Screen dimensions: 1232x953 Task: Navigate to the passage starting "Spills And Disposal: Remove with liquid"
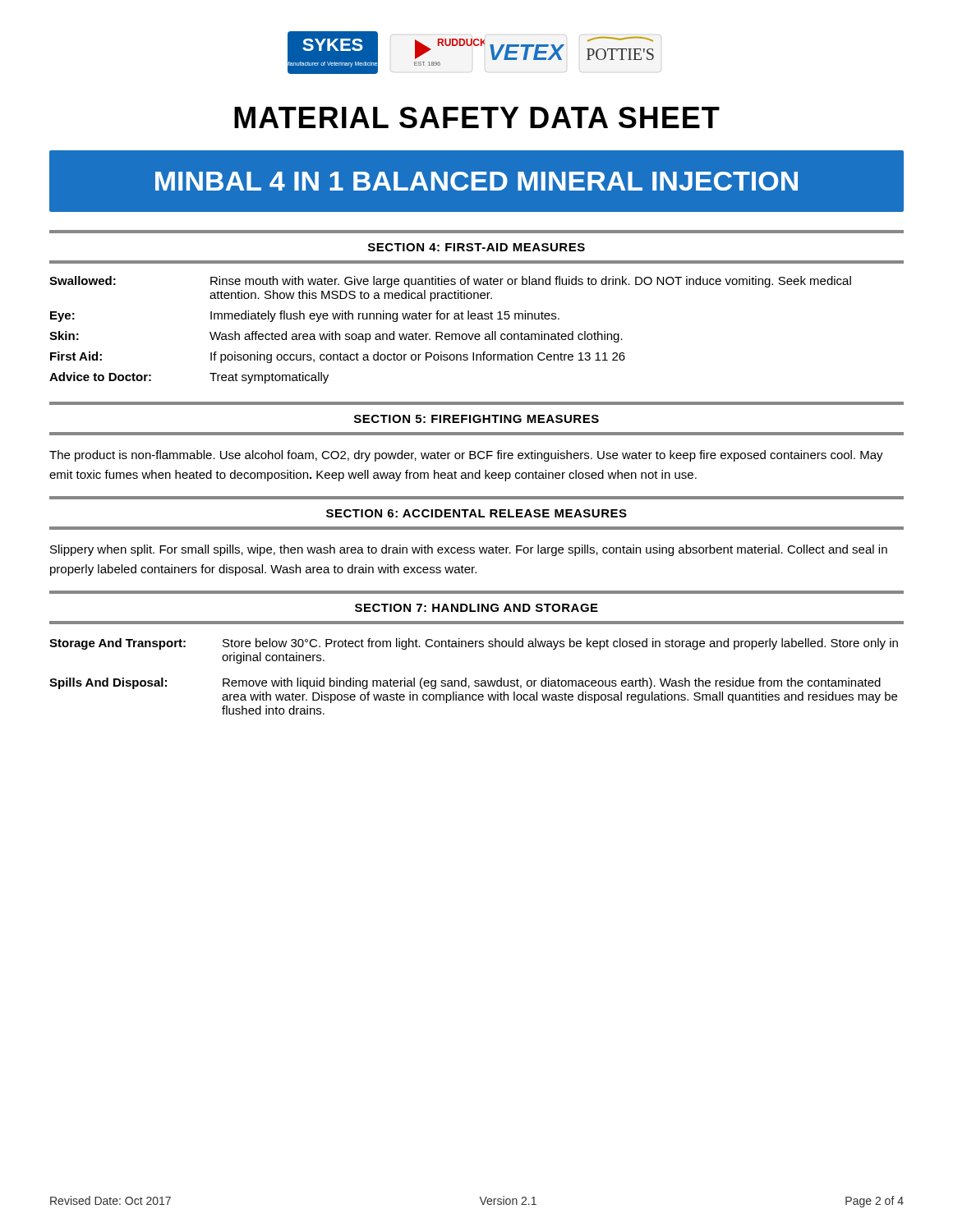click(476, 696)
